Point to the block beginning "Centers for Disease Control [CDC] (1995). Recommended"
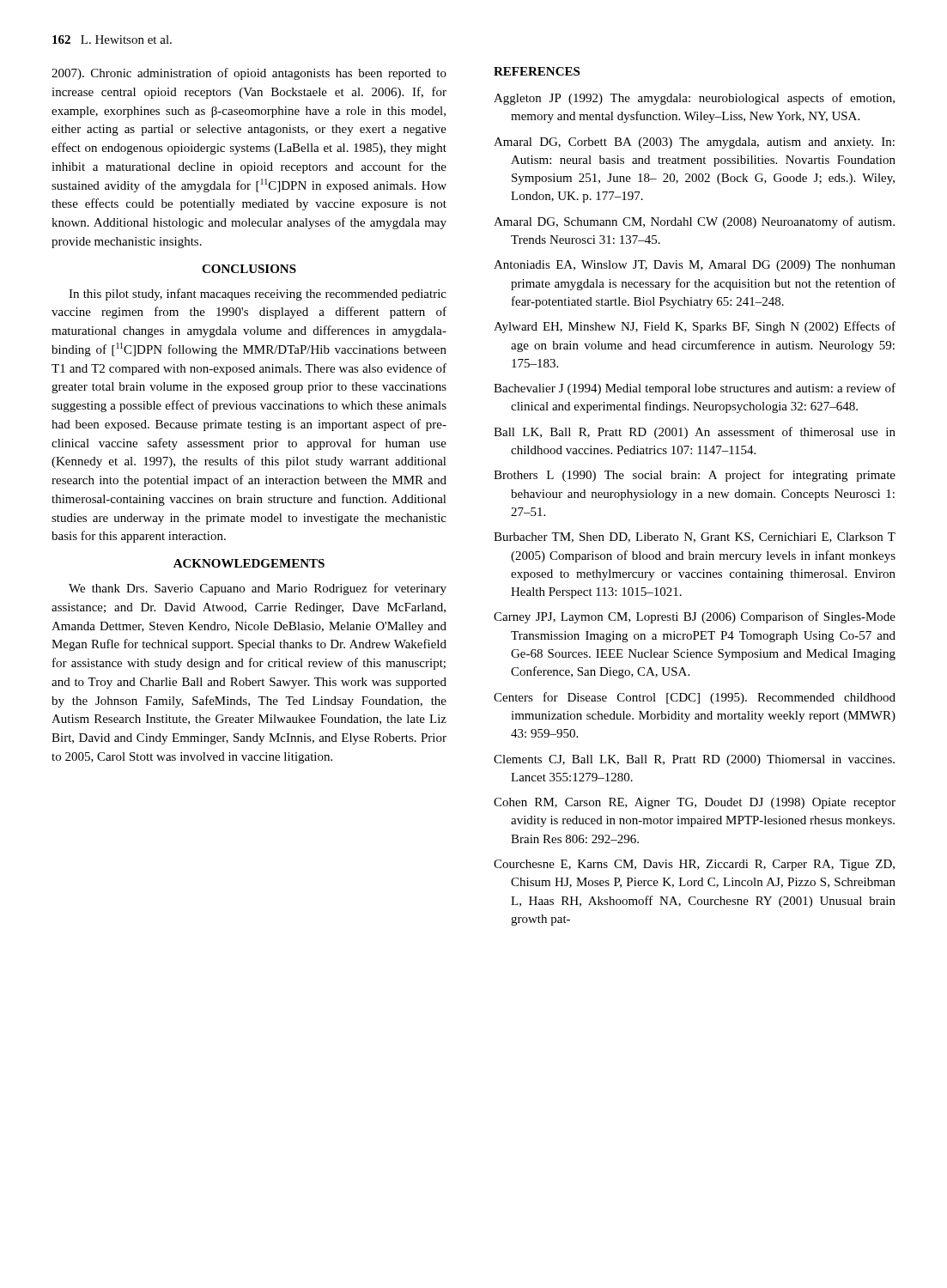 pyautogui.click(x=695, y=715)
